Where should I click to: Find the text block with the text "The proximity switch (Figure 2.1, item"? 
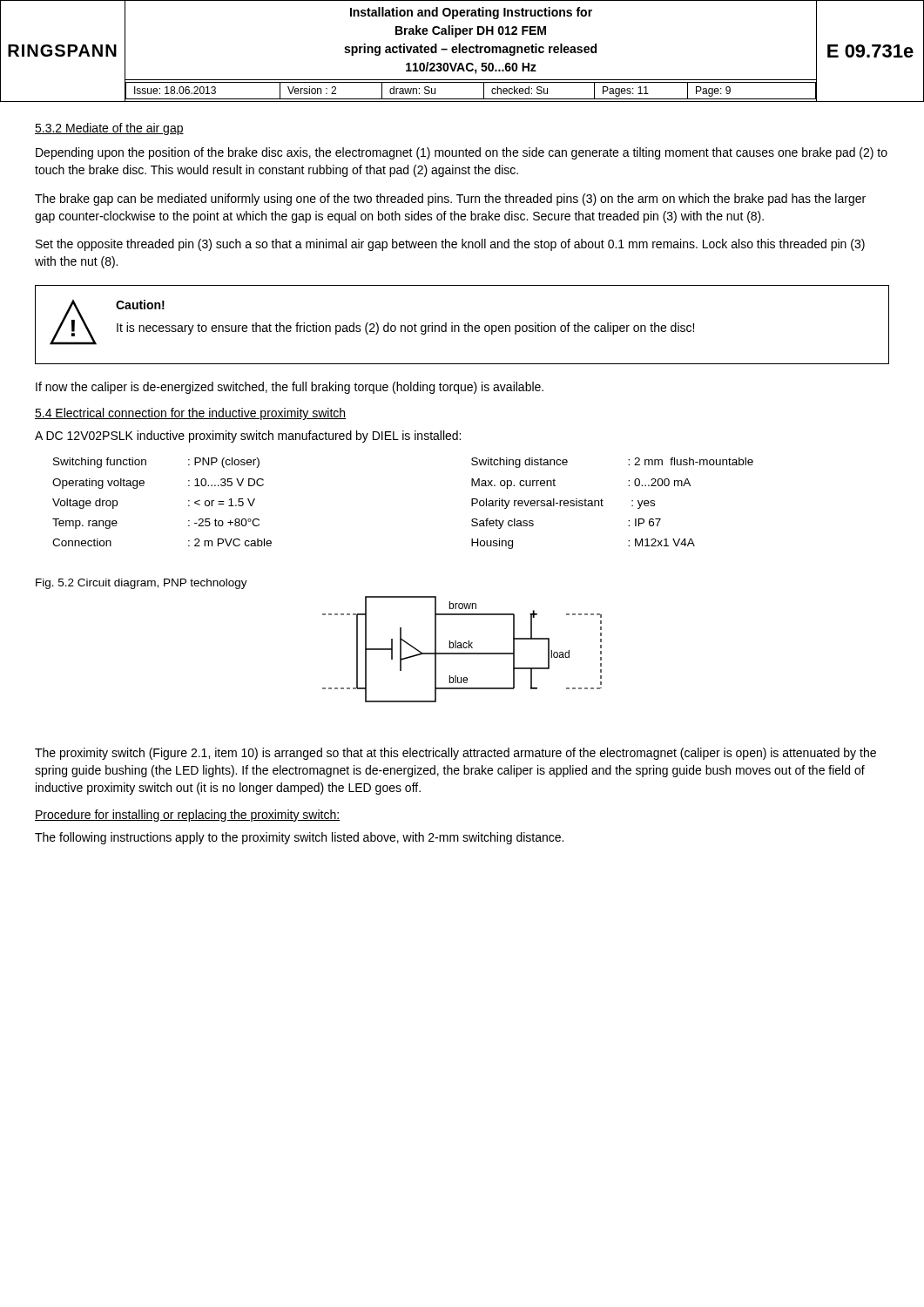456,770
